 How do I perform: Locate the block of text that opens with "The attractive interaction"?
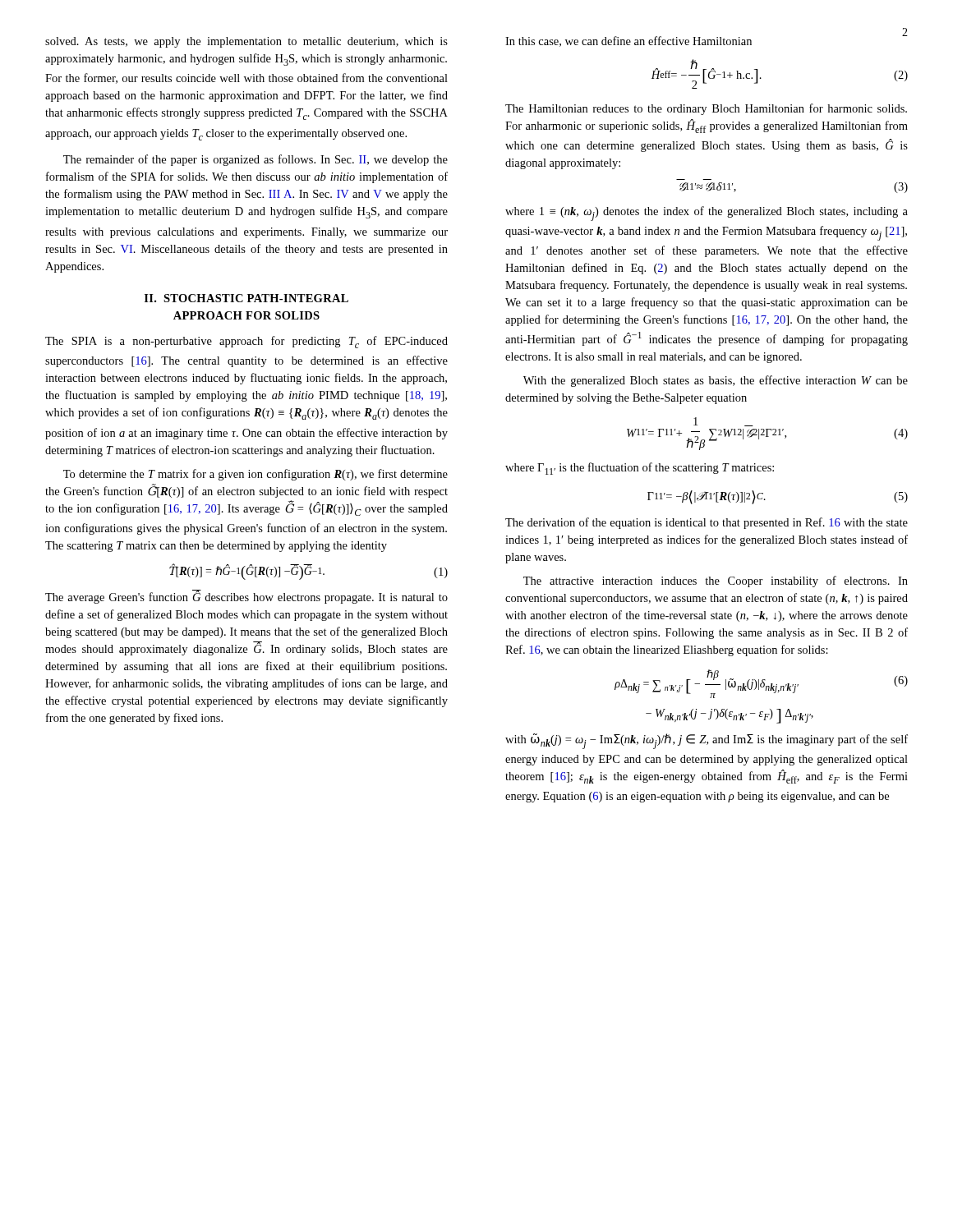click(707, 615)
